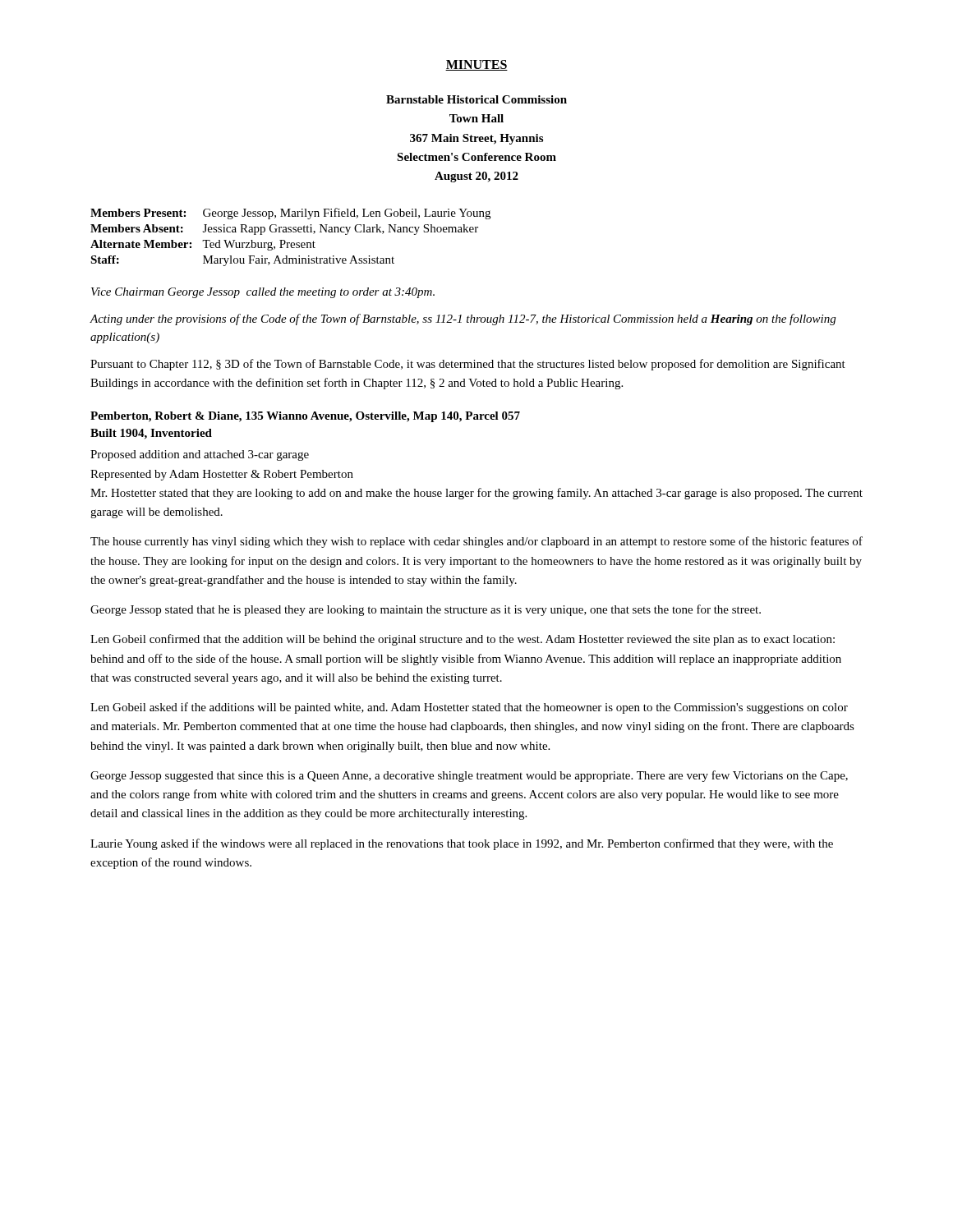Locate the block starting "Len Gobeil asked if the"
The width and height of the screenshot is (953, 1232).
coord(472,726)
